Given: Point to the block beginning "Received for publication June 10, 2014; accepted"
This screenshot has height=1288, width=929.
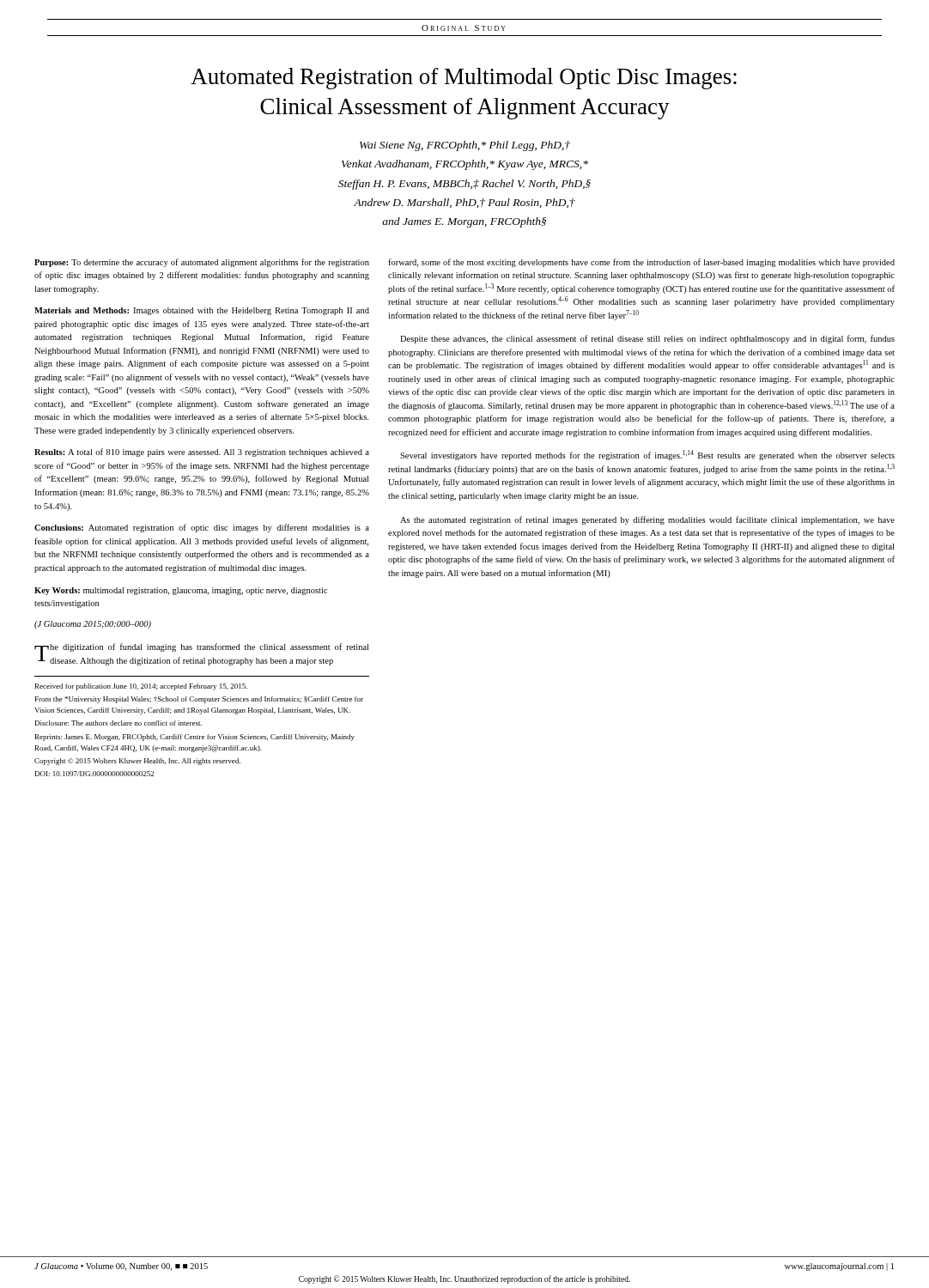Looking at the screenshot, I should click(x=202, y=730).
